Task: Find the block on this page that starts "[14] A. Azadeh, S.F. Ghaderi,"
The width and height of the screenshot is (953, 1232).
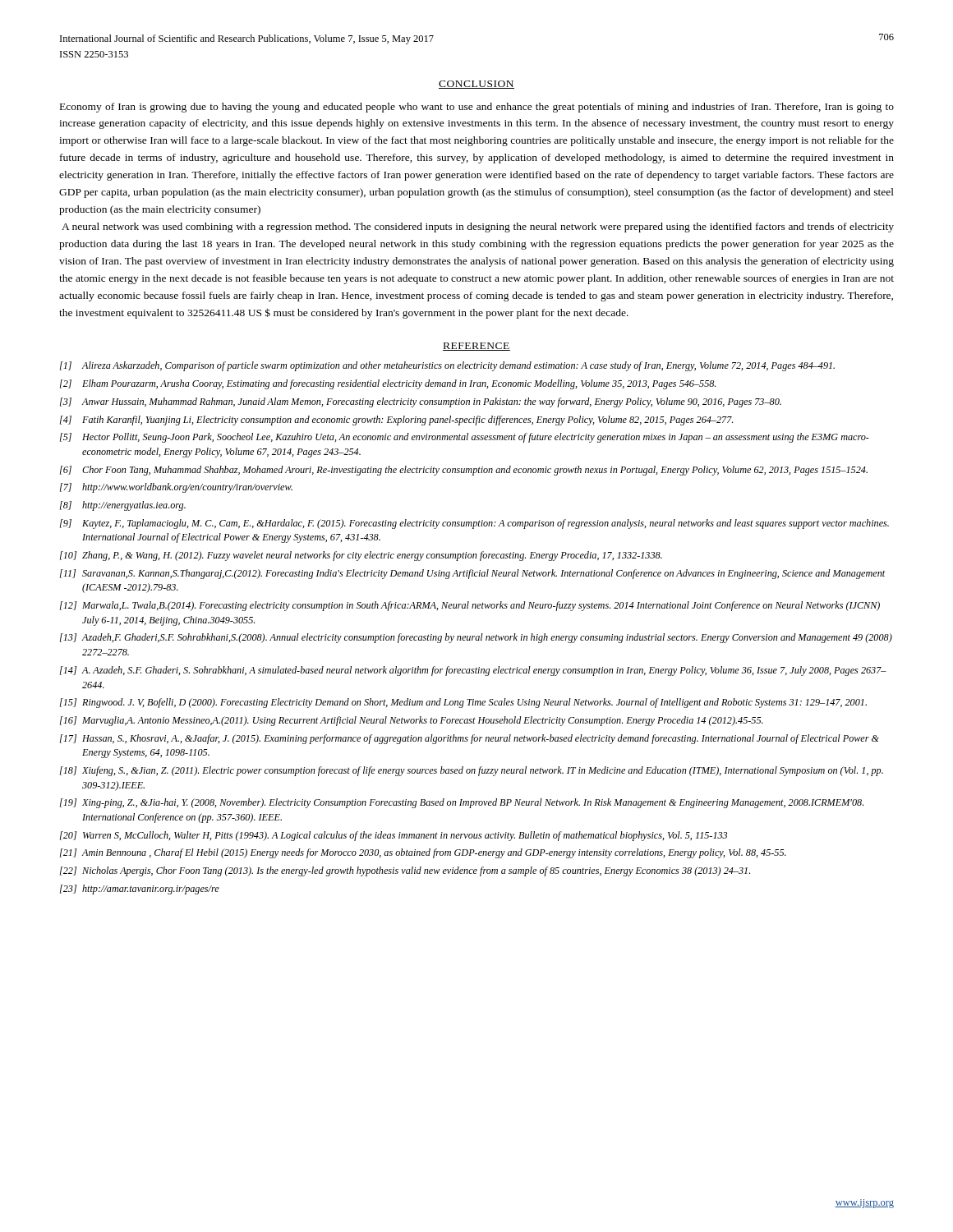Action: [x=476, y=678]
